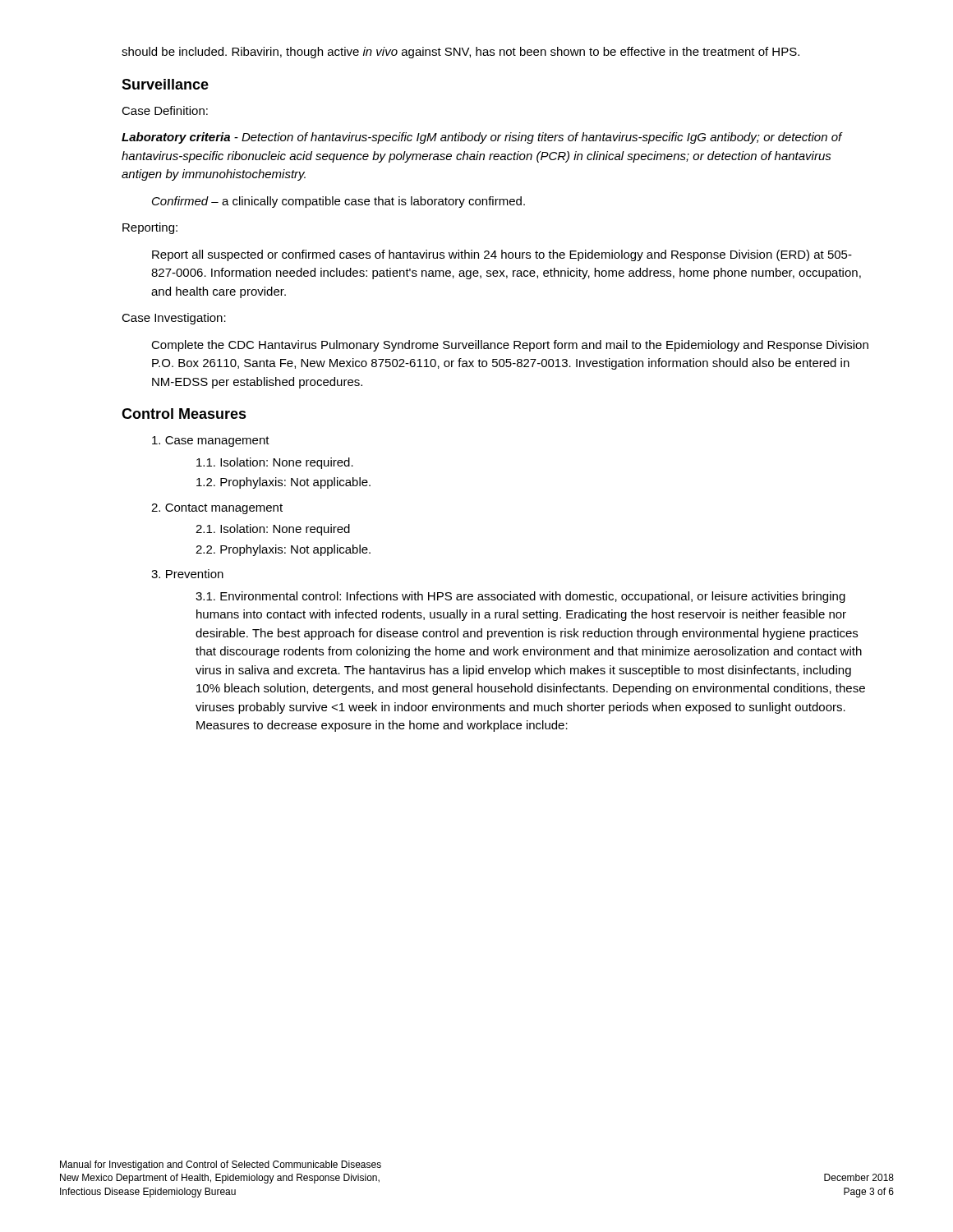
Task: Point to the region starting "Case management"
Action: pos(210,440)
